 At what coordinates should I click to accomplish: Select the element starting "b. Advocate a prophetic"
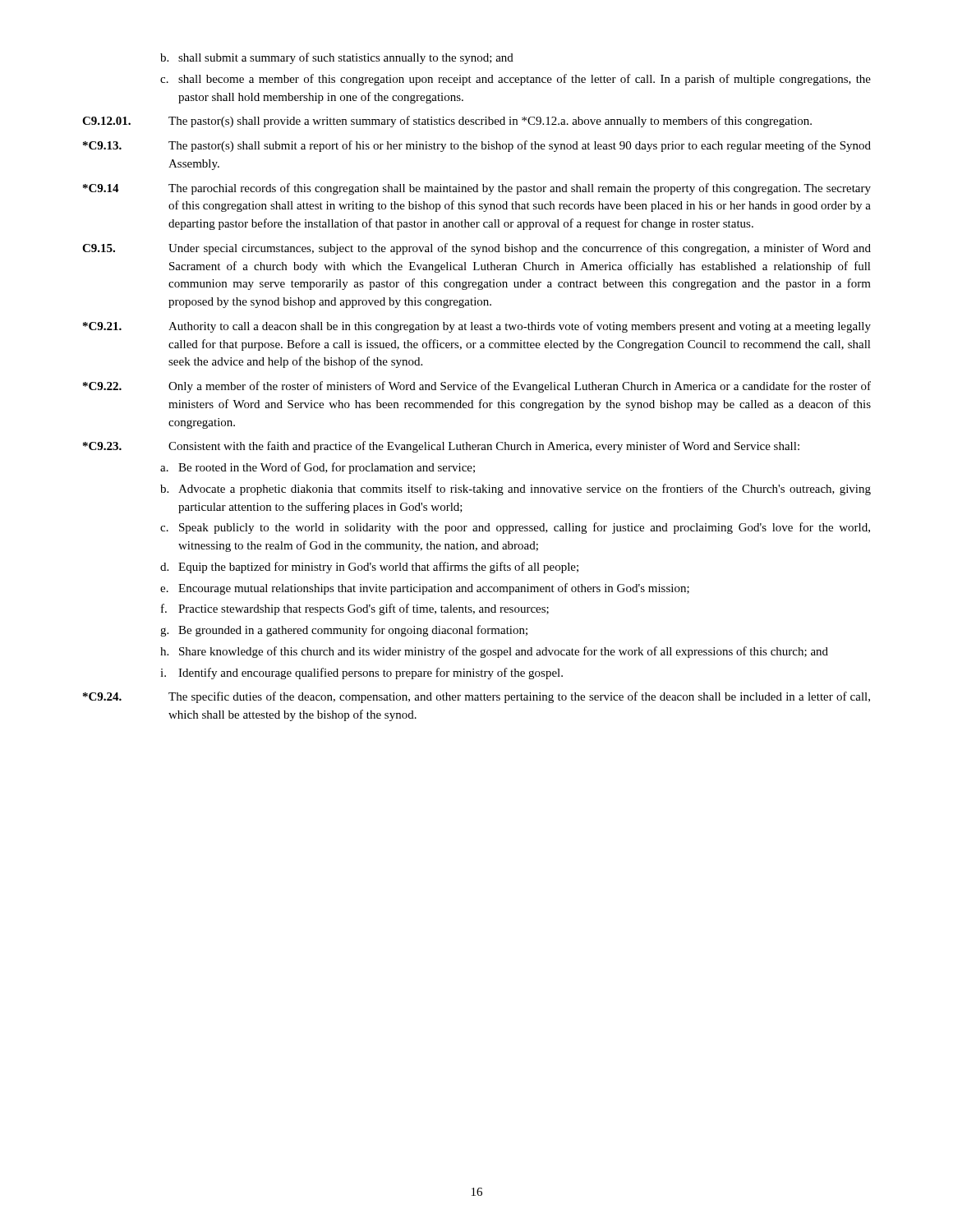tap(516, 498)
